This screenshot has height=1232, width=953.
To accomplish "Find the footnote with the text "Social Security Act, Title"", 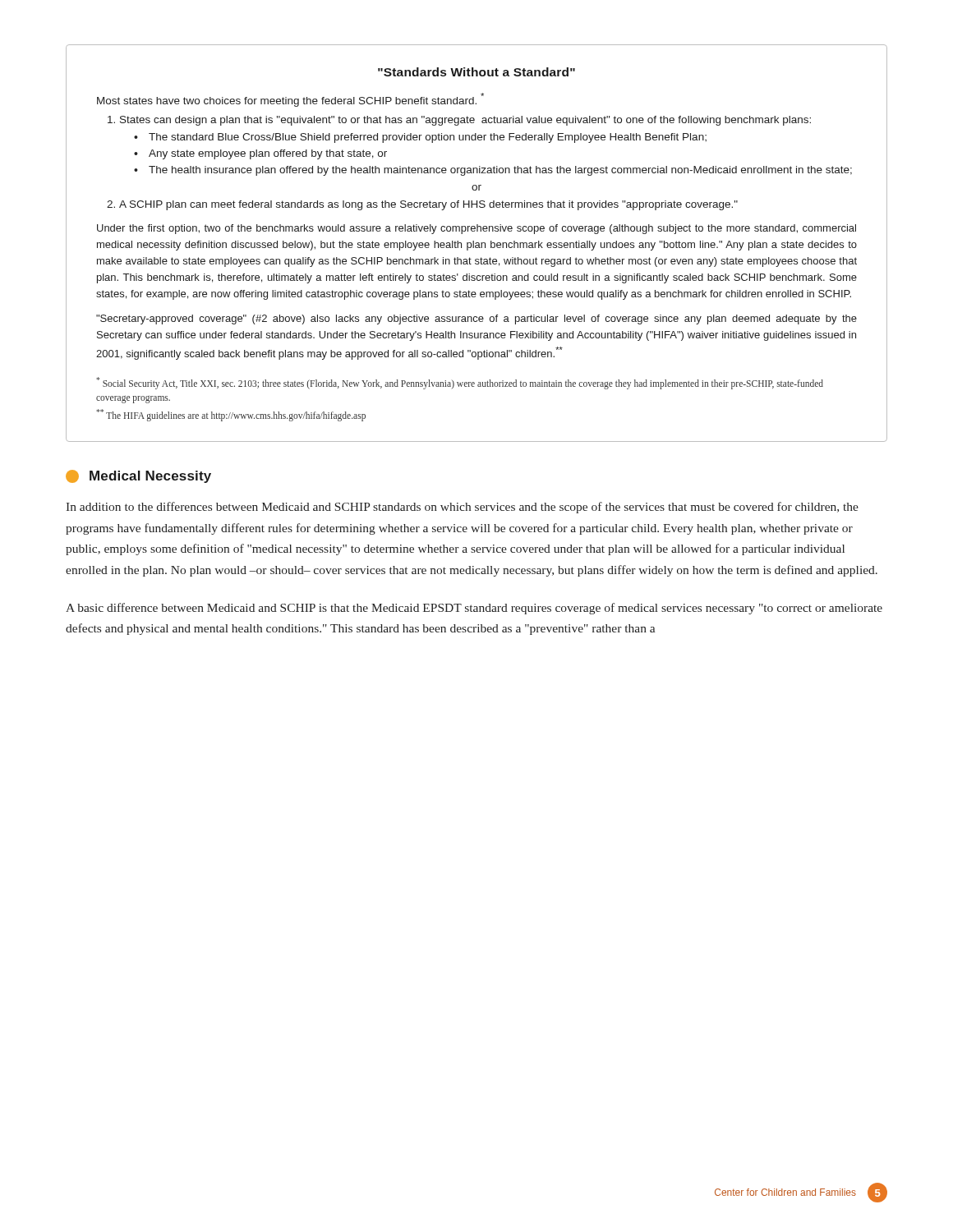I will click(460, 383).
